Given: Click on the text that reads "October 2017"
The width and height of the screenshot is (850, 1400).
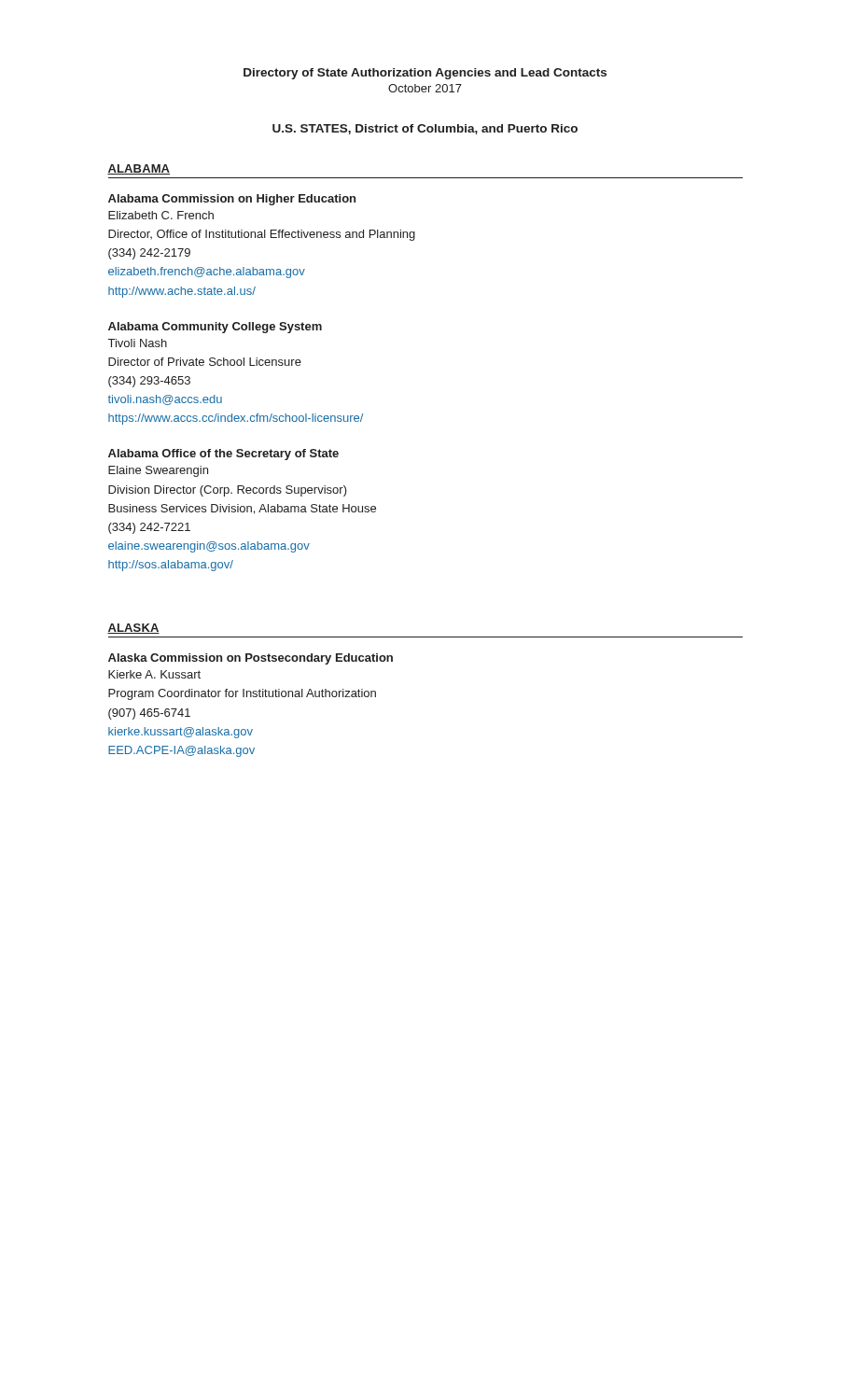Looking at the screenshot, I should point(425,88).
